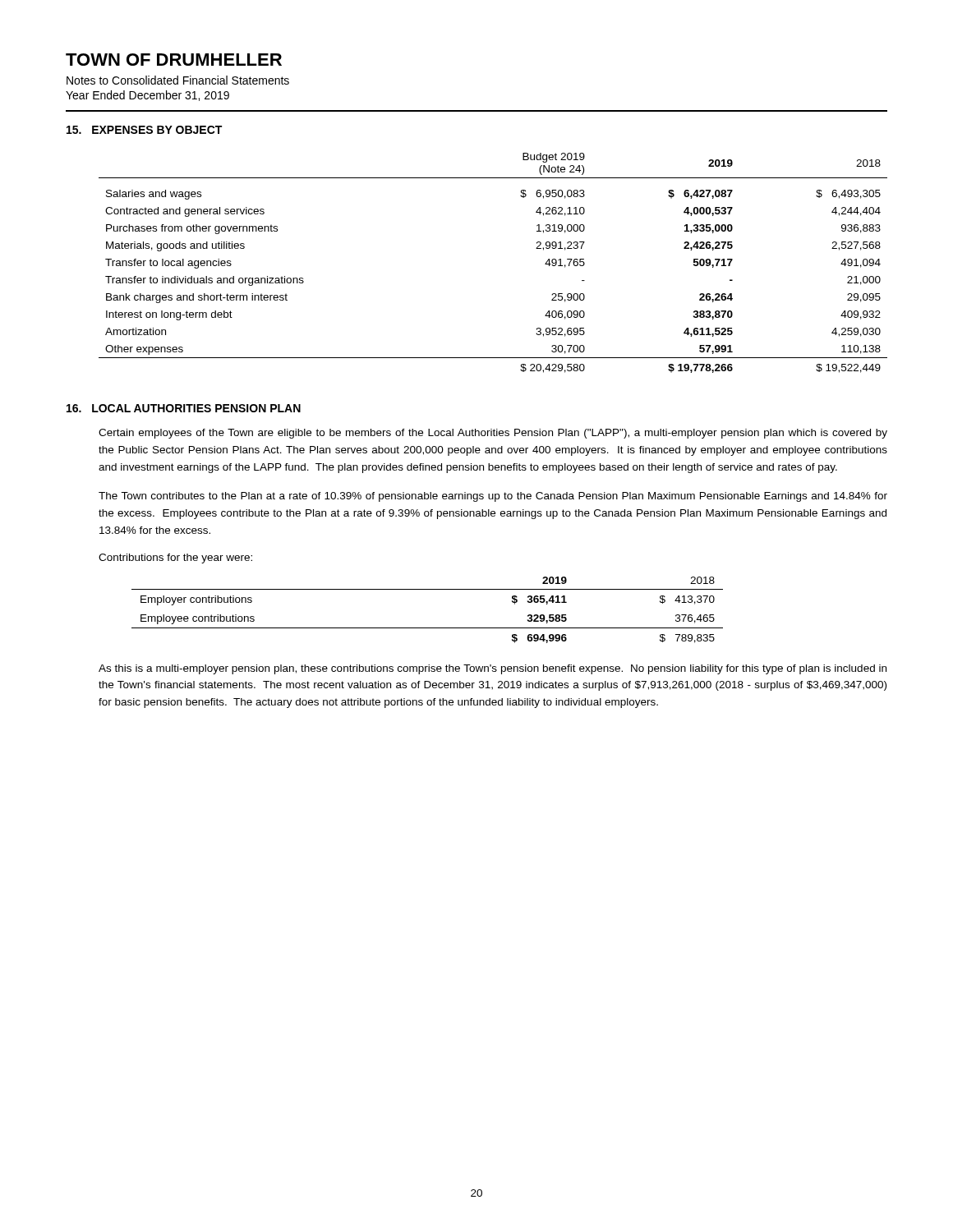Locate the text block containing "Year Ended December"
The image size is (953, 1232).
[148, 95]
